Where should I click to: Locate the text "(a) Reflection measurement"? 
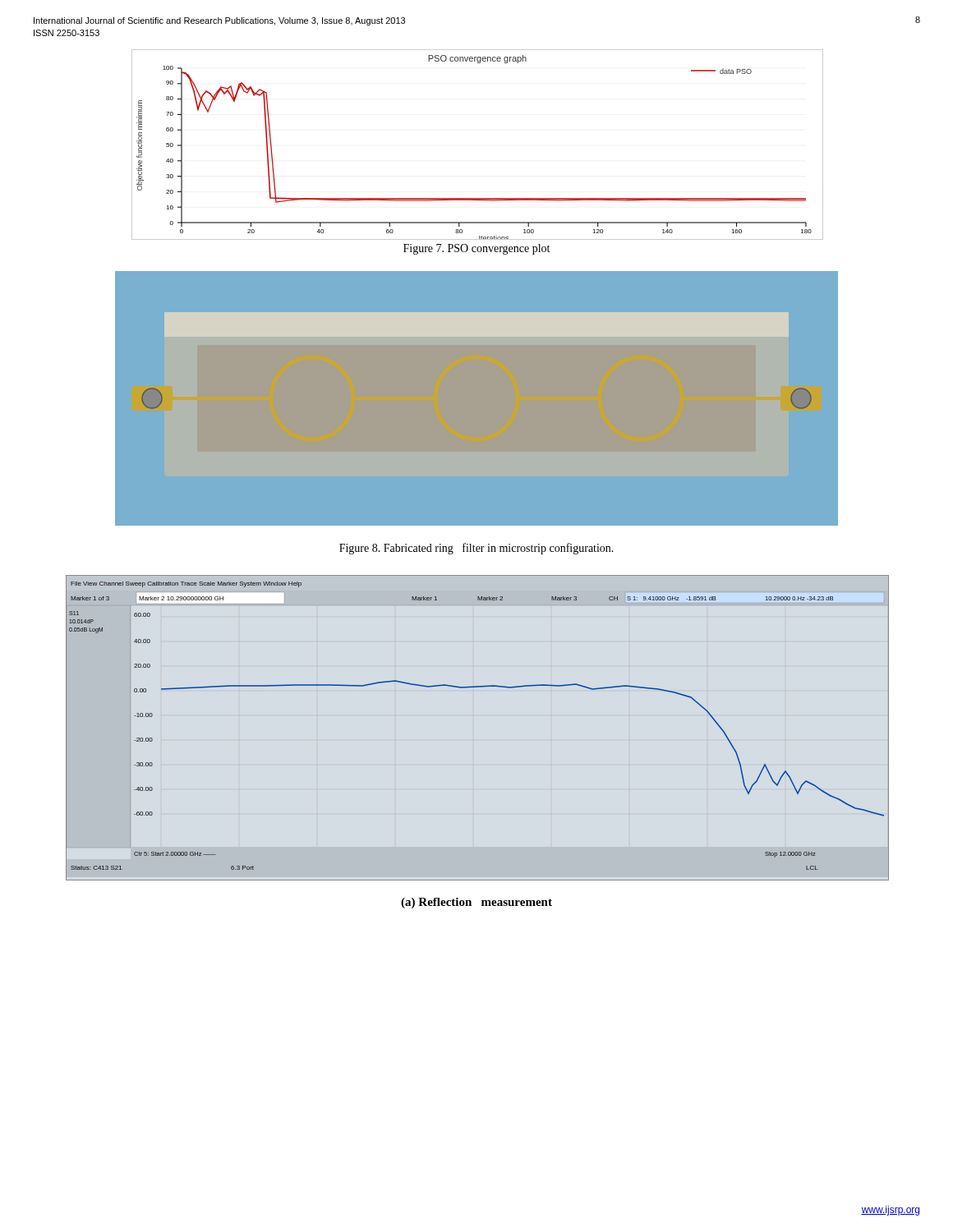(476, 902)
